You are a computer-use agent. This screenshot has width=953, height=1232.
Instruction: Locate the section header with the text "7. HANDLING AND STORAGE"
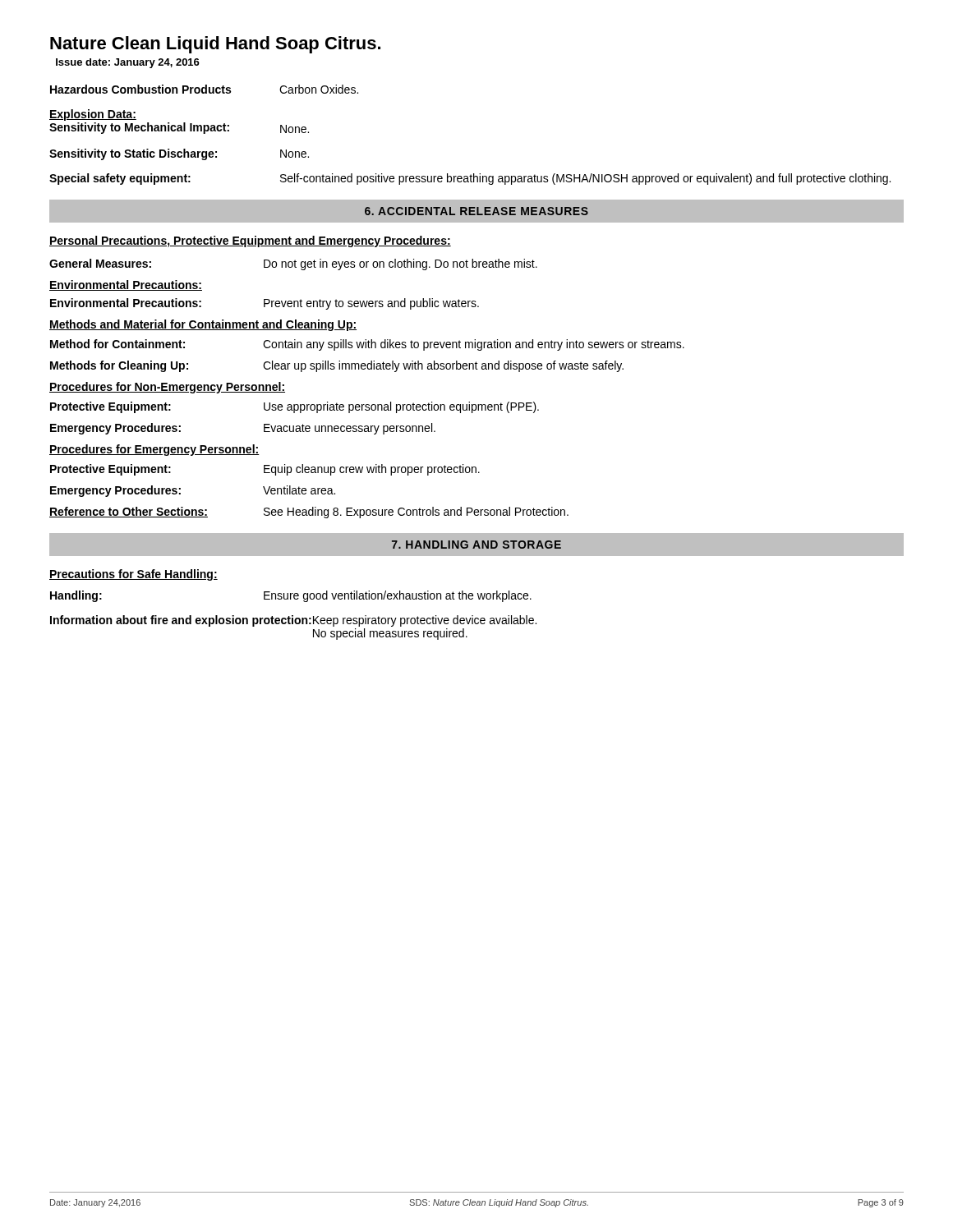click(476, 545)
